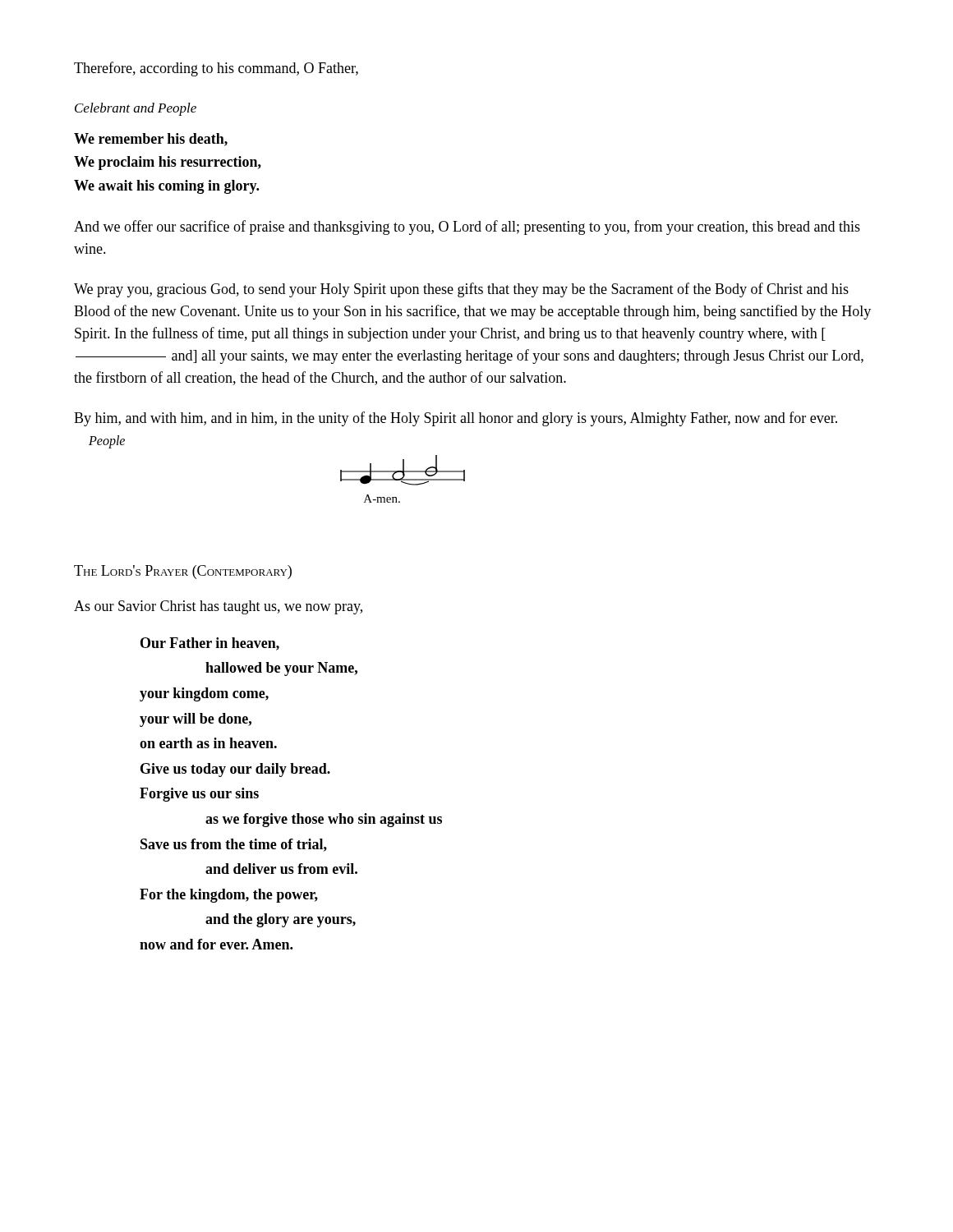Click on the figure
Image resolution: width=953 pixels, height=1232 pixels.
coord(608,487)
